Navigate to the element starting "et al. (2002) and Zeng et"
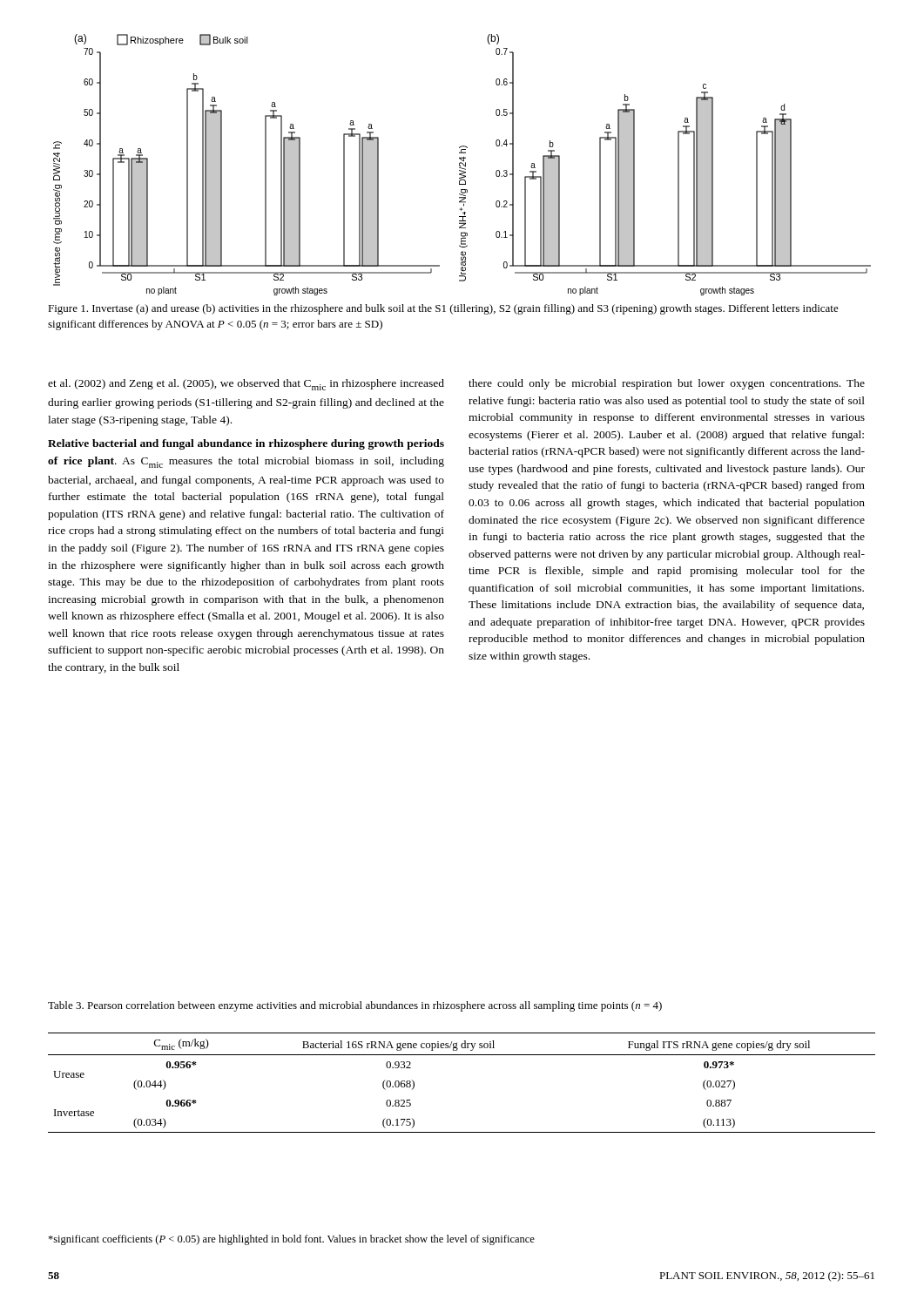This screenshot has height=1307, width=924. pos(246,525)
